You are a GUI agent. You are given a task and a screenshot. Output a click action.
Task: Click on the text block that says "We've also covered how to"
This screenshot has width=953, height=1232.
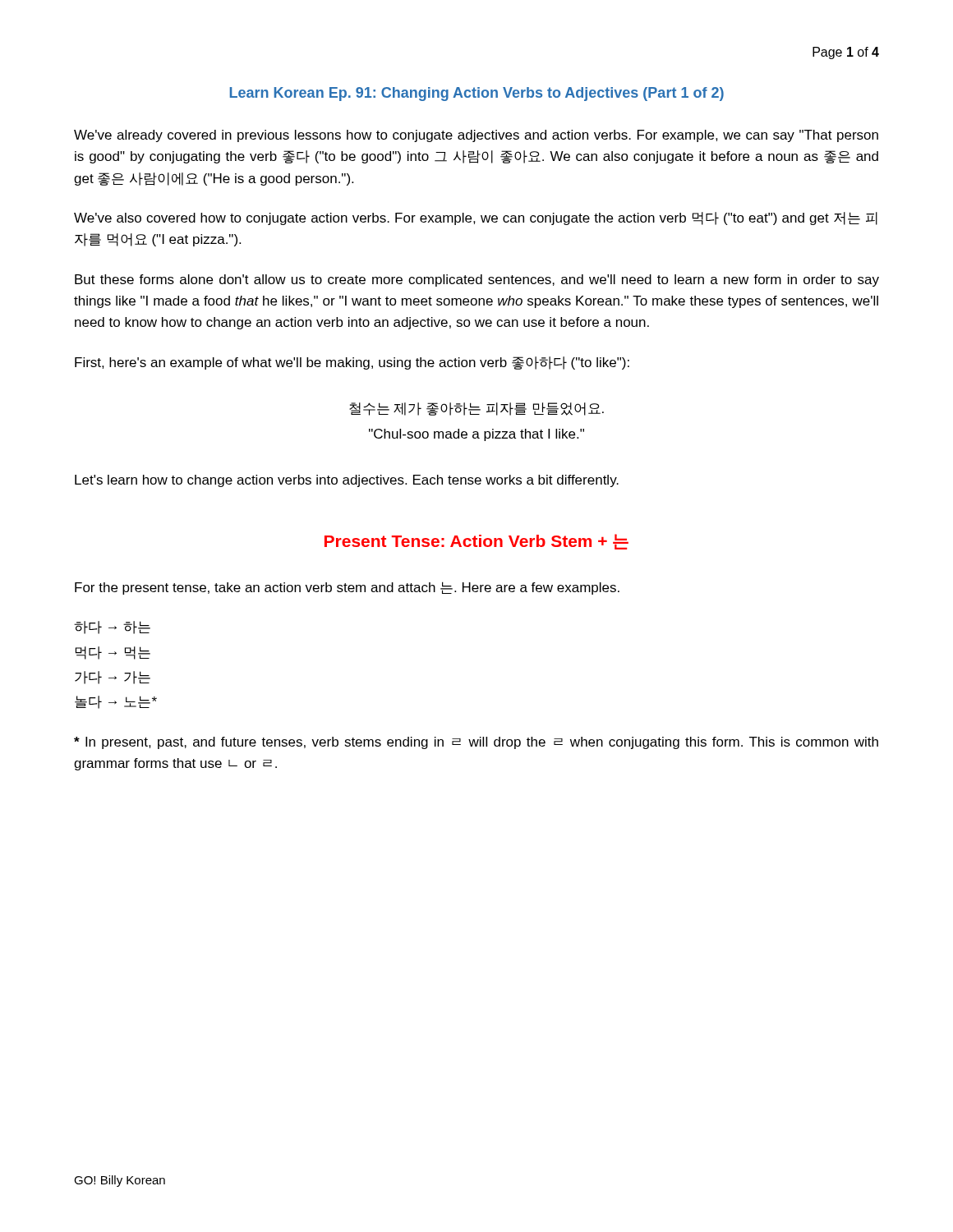tap(476, 229)
